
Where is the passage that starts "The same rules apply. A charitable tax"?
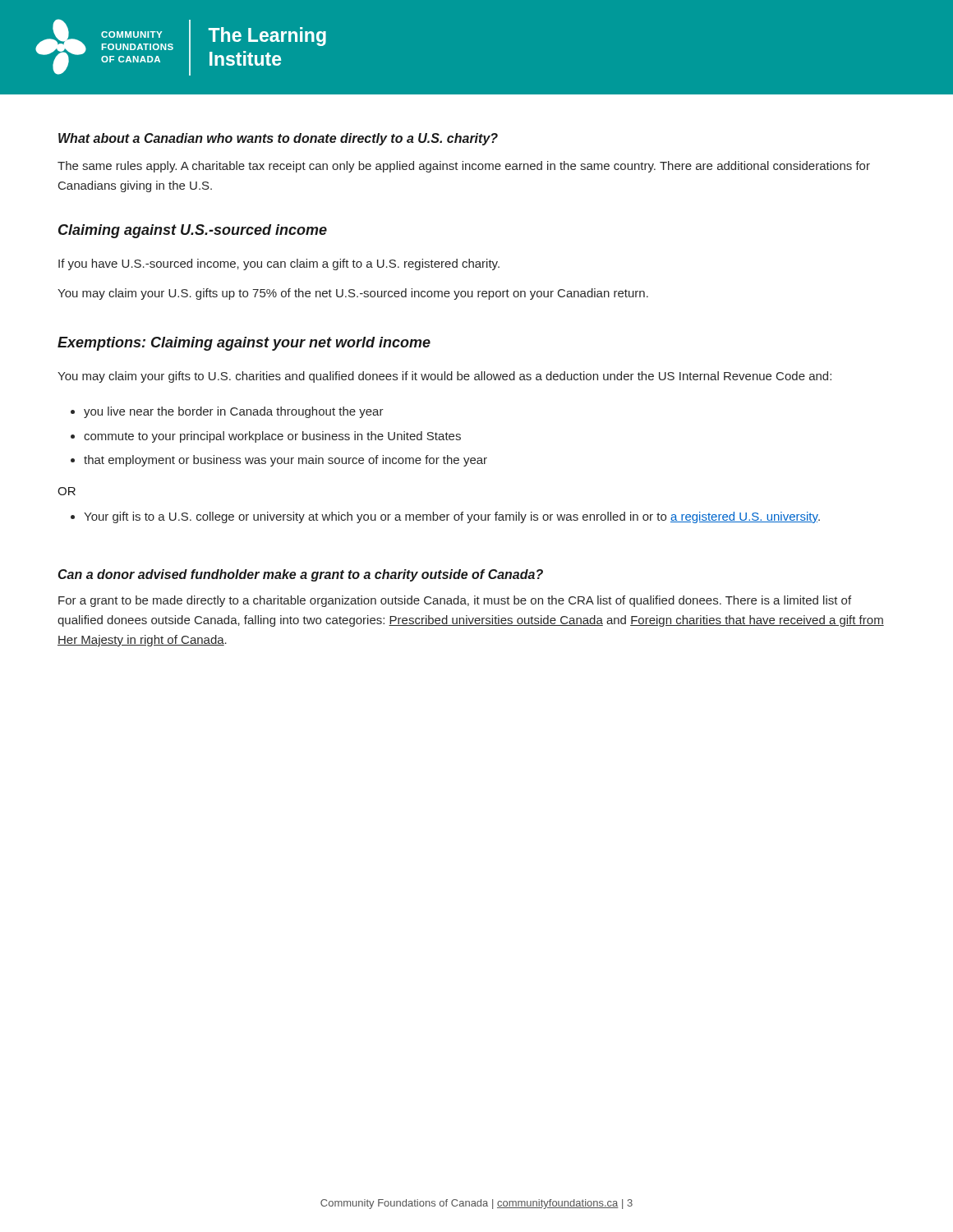tap(464, 175)
